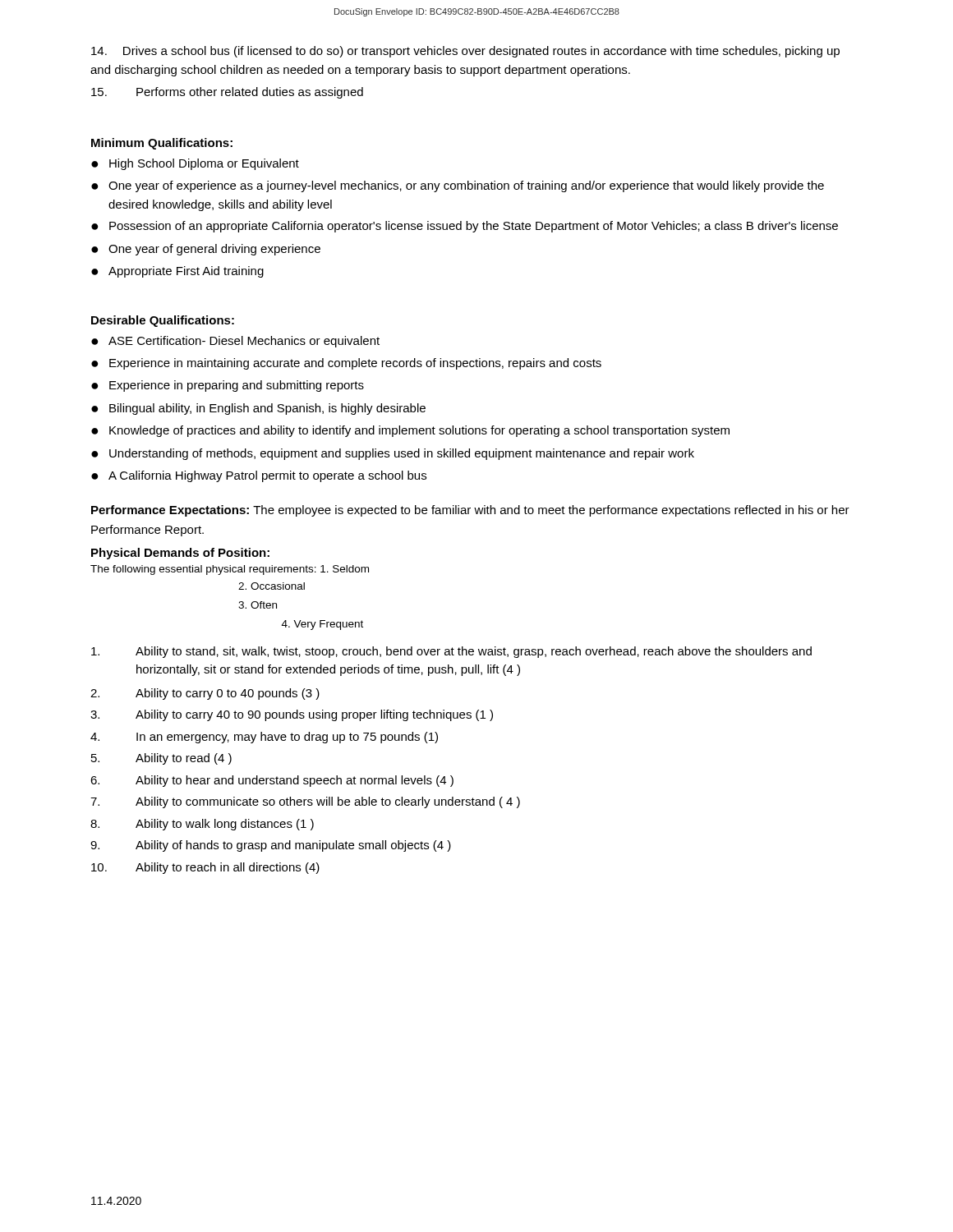Click on the list item that says "● Experience in maintaining"
Screen dimensions: 1232x953
point(476,364)
